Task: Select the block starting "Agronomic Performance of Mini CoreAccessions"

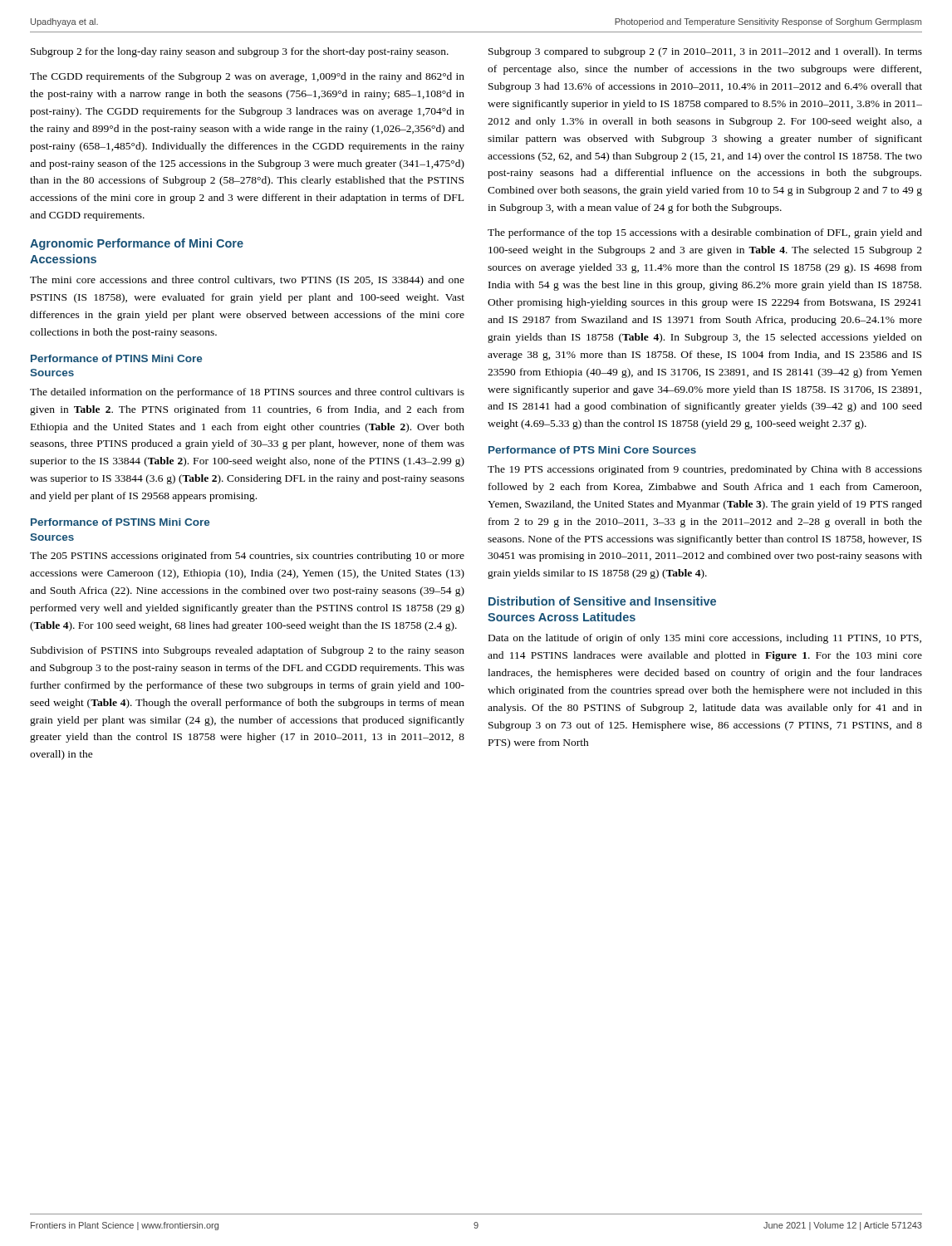Action: pos(137,251)
